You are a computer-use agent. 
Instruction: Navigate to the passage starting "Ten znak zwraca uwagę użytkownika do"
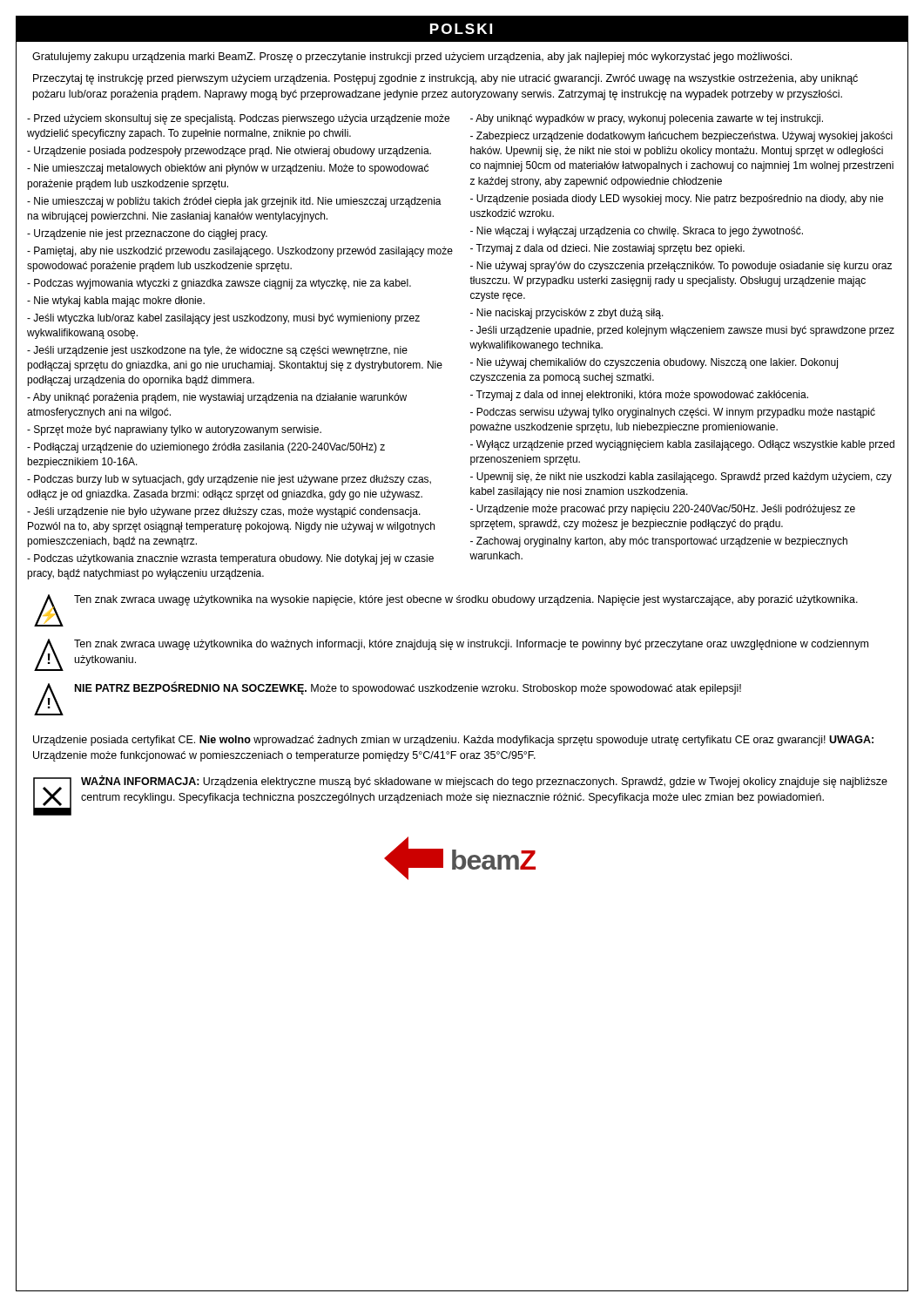point(472,652)
